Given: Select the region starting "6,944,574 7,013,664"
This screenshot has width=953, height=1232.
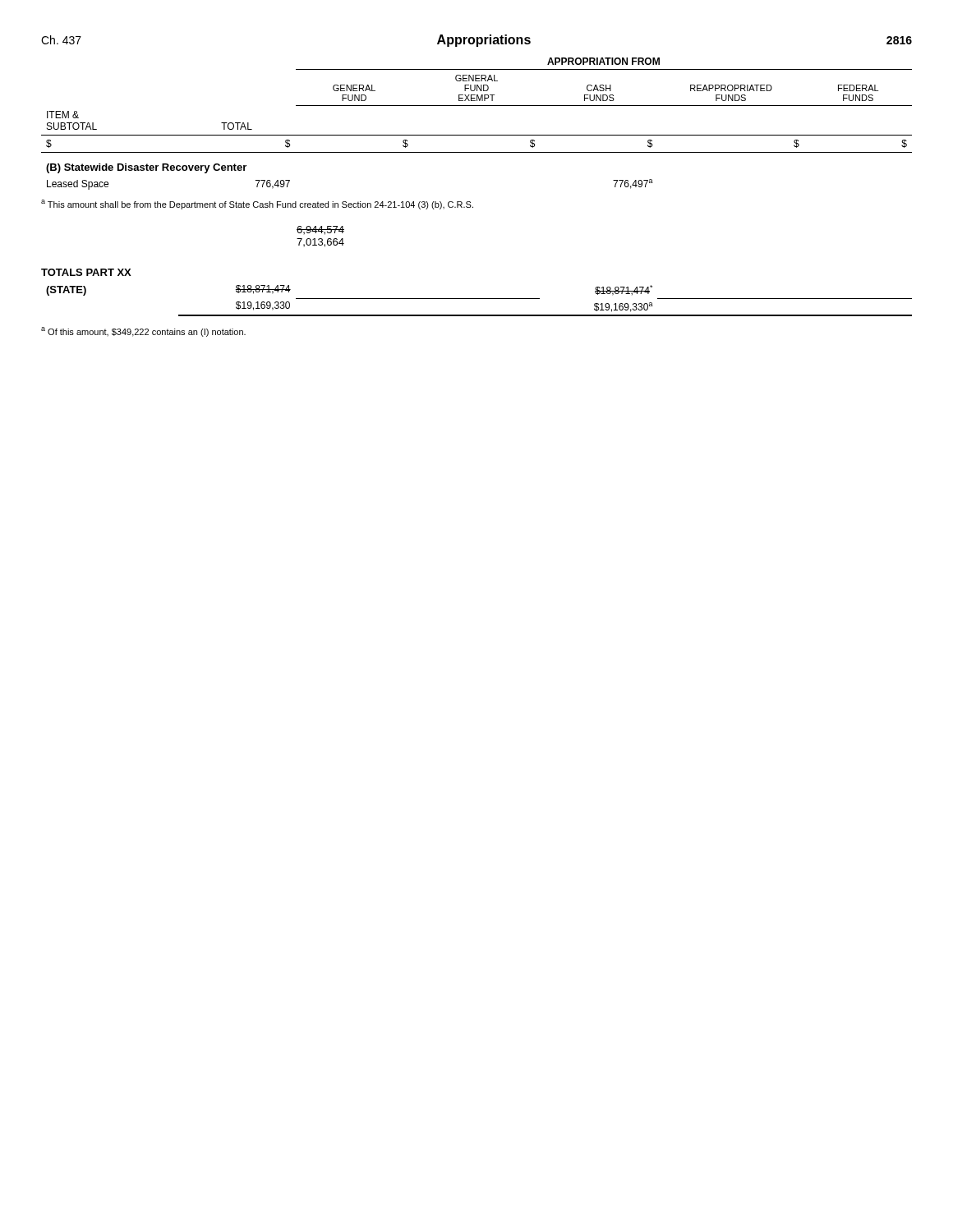Looking at the screenshot, I should point(320,236).
